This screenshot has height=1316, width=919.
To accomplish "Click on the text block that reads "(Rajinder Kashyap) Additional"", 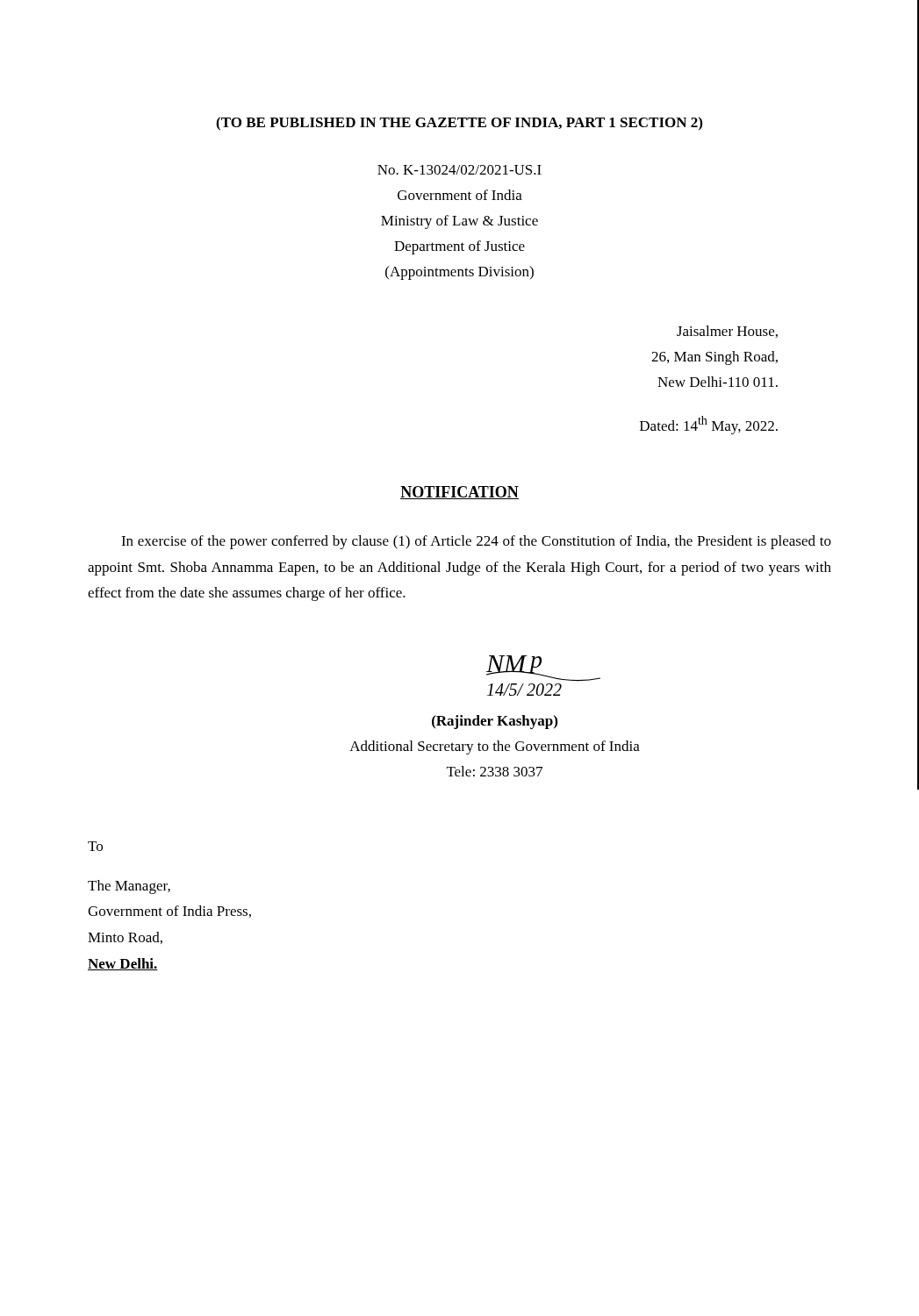I will click(x=495, y=746).
